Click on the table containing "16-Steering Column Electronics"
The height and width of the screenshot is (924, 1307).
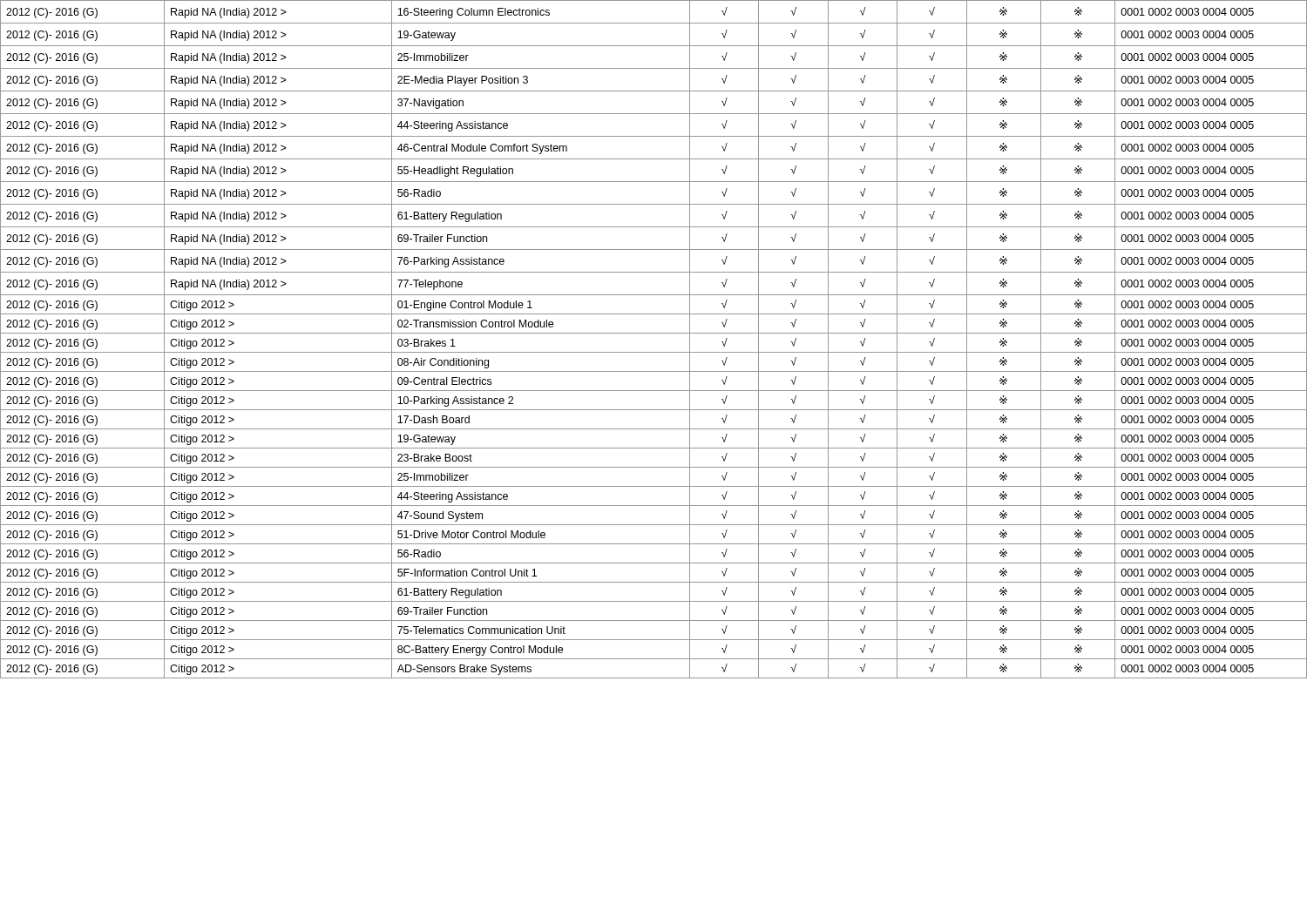654,339
